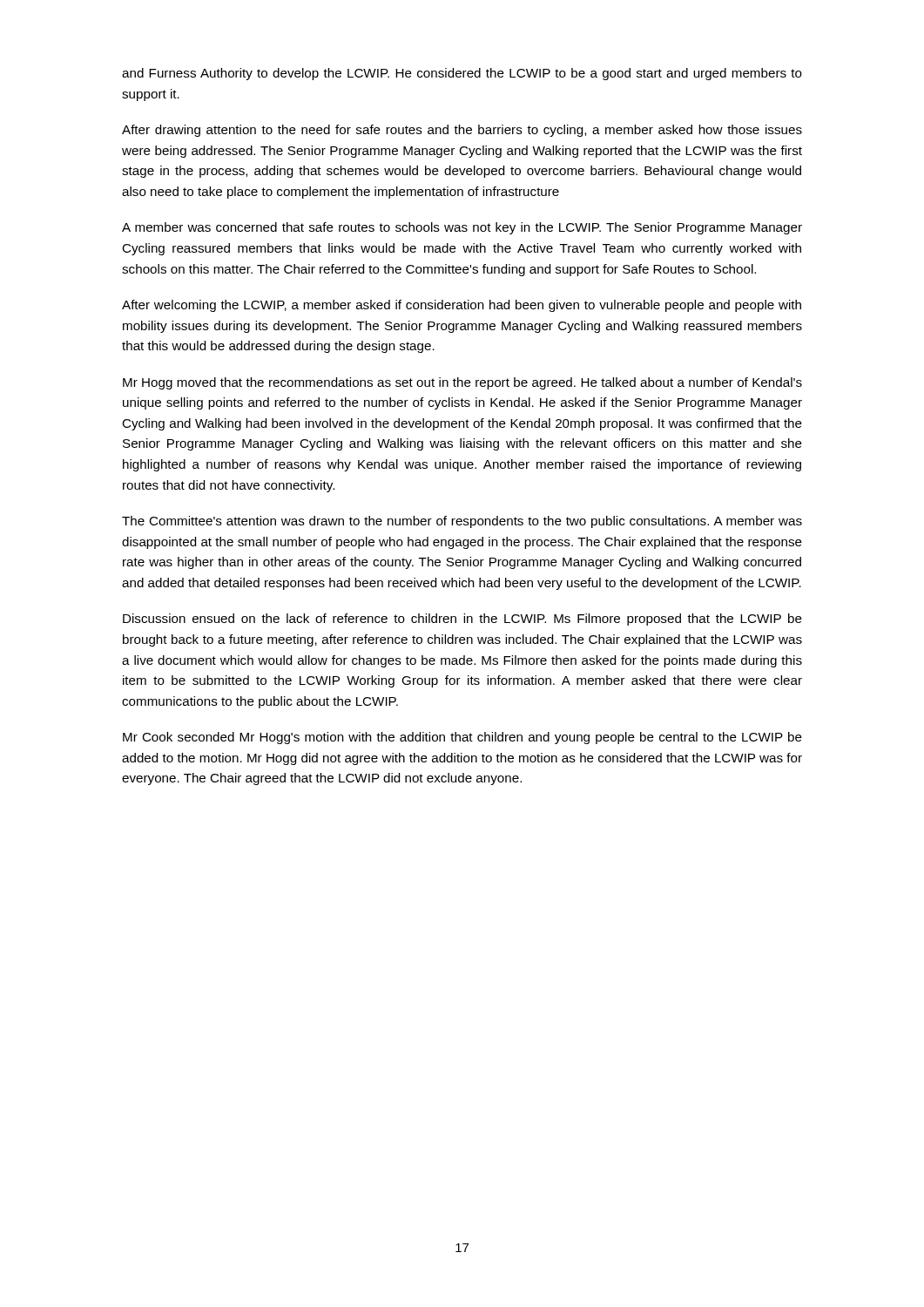Viewport: 924px width, 1307px height.
Task: Point to the block beginning "After welcoming the LCWIP,"
Action: pyautogui.click(x=462, y=325)
